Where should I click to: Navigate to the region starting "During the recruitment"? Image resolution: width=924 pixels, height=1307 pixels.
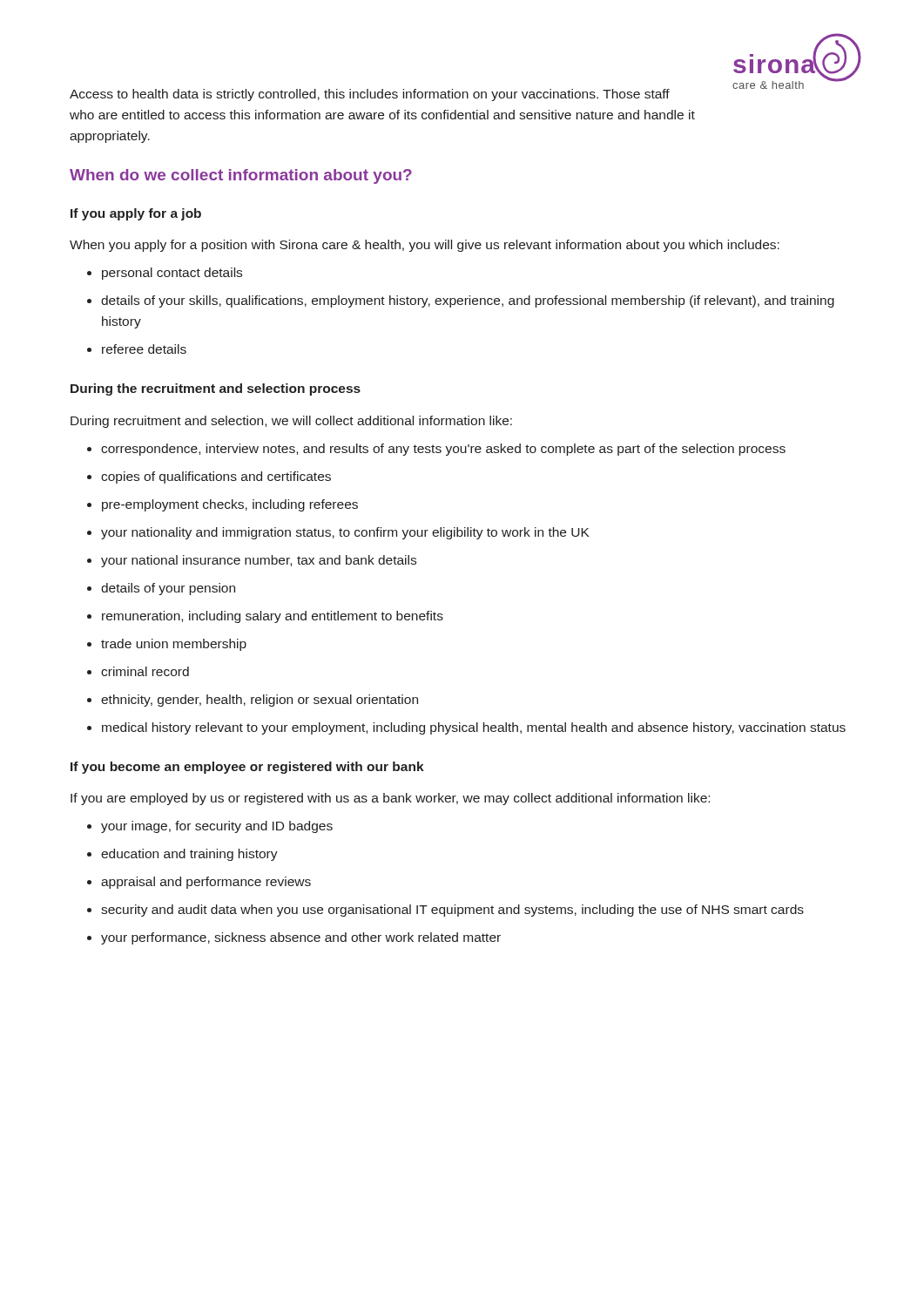pos(216,389)
